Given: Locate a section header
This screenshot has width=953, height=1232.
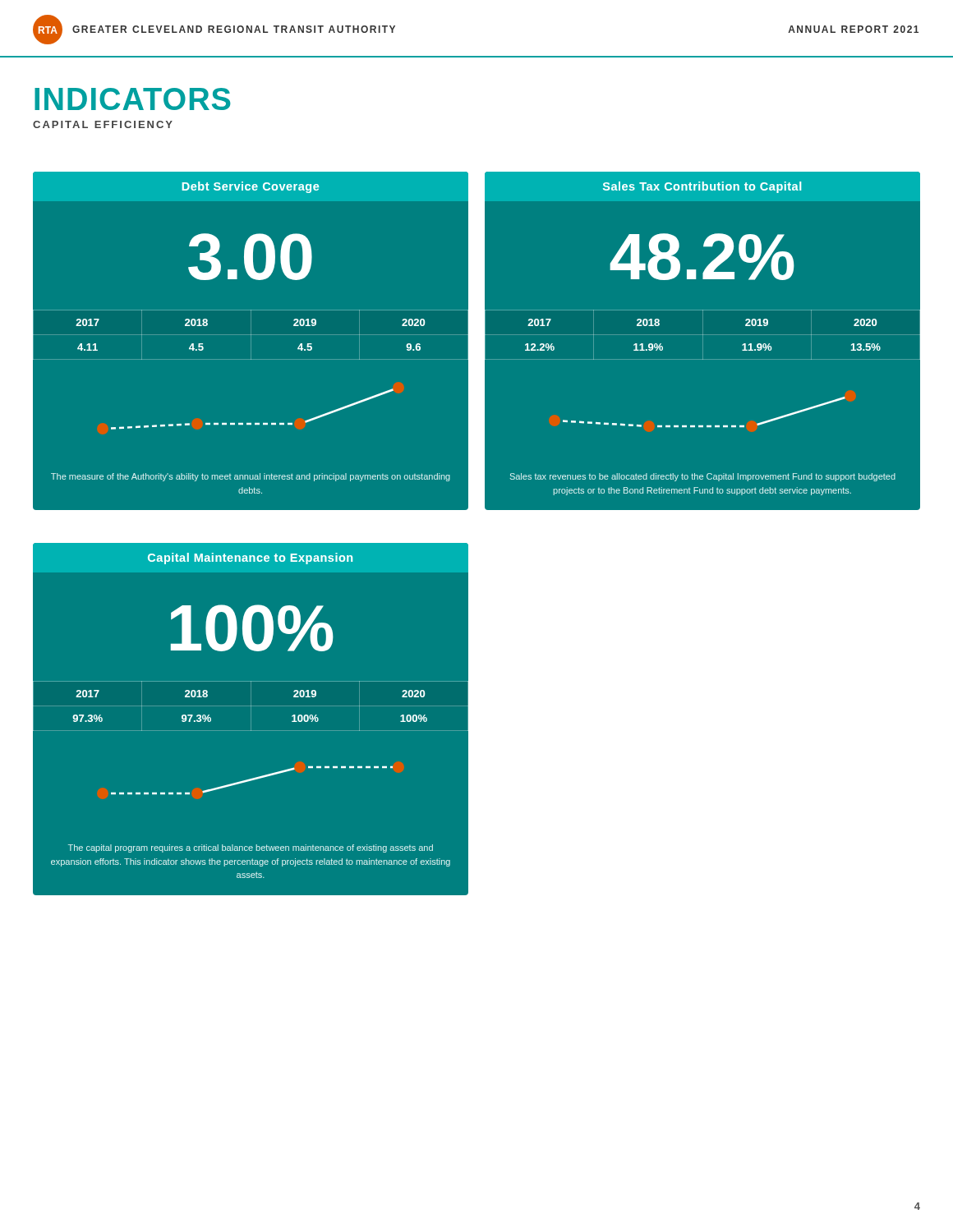Looking at the screenshot, I should [x=104, y=124].
